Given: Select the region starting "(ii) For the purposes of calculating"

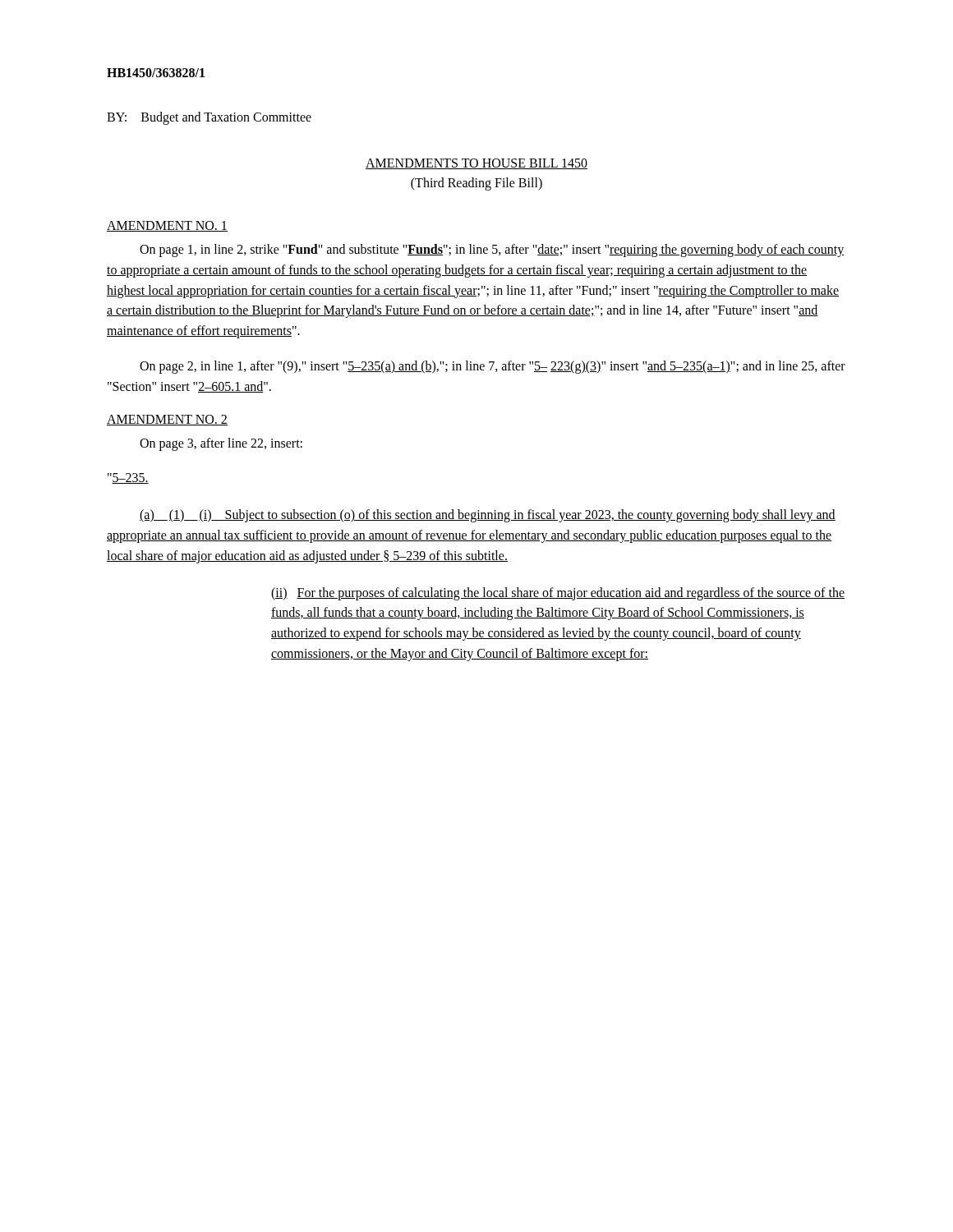Looking at the screenshot, I should (x=559, y=624).
